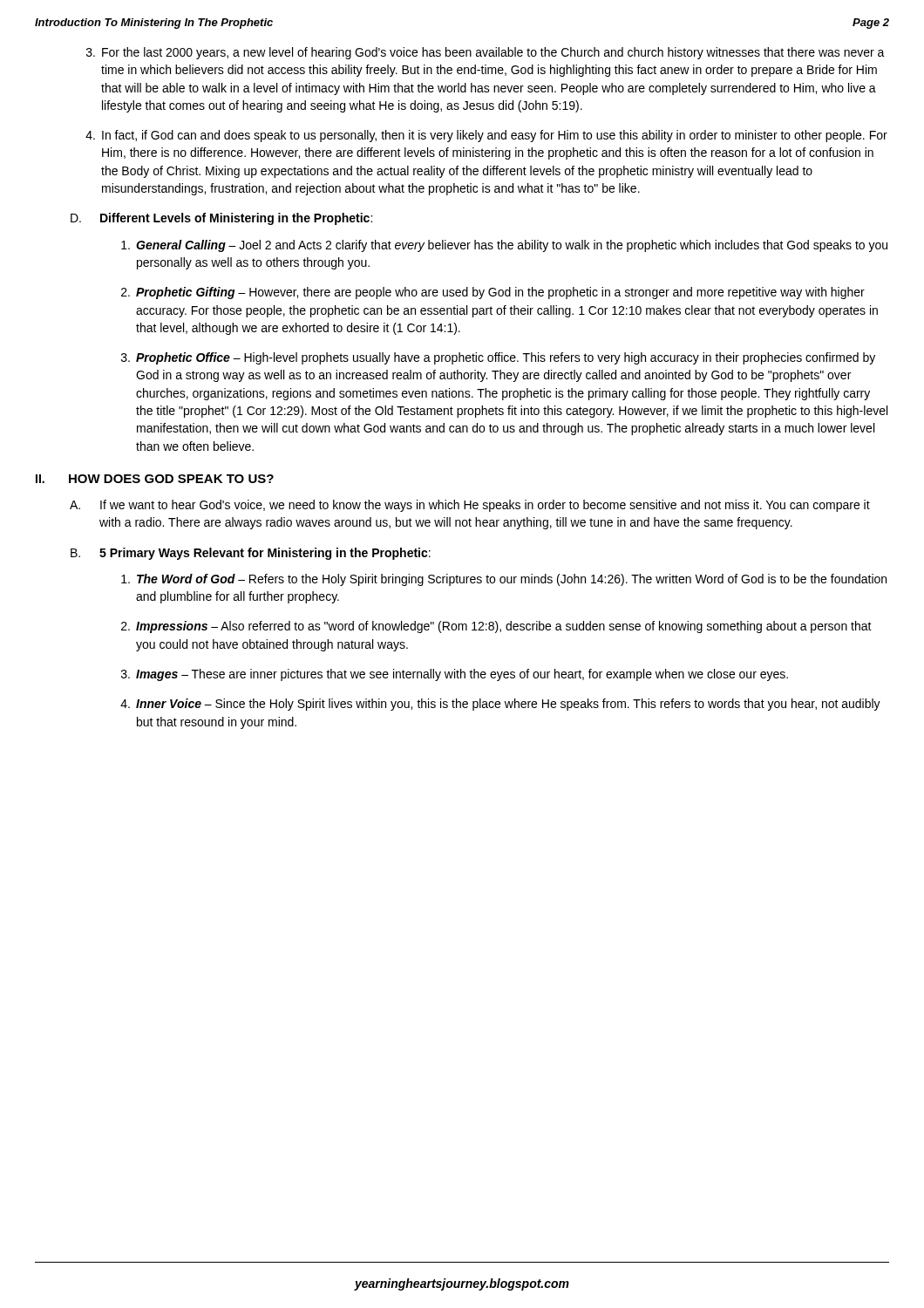
Task: Point to the block beginning "3. Prophetic Office"
Action: tap(497, 402)
